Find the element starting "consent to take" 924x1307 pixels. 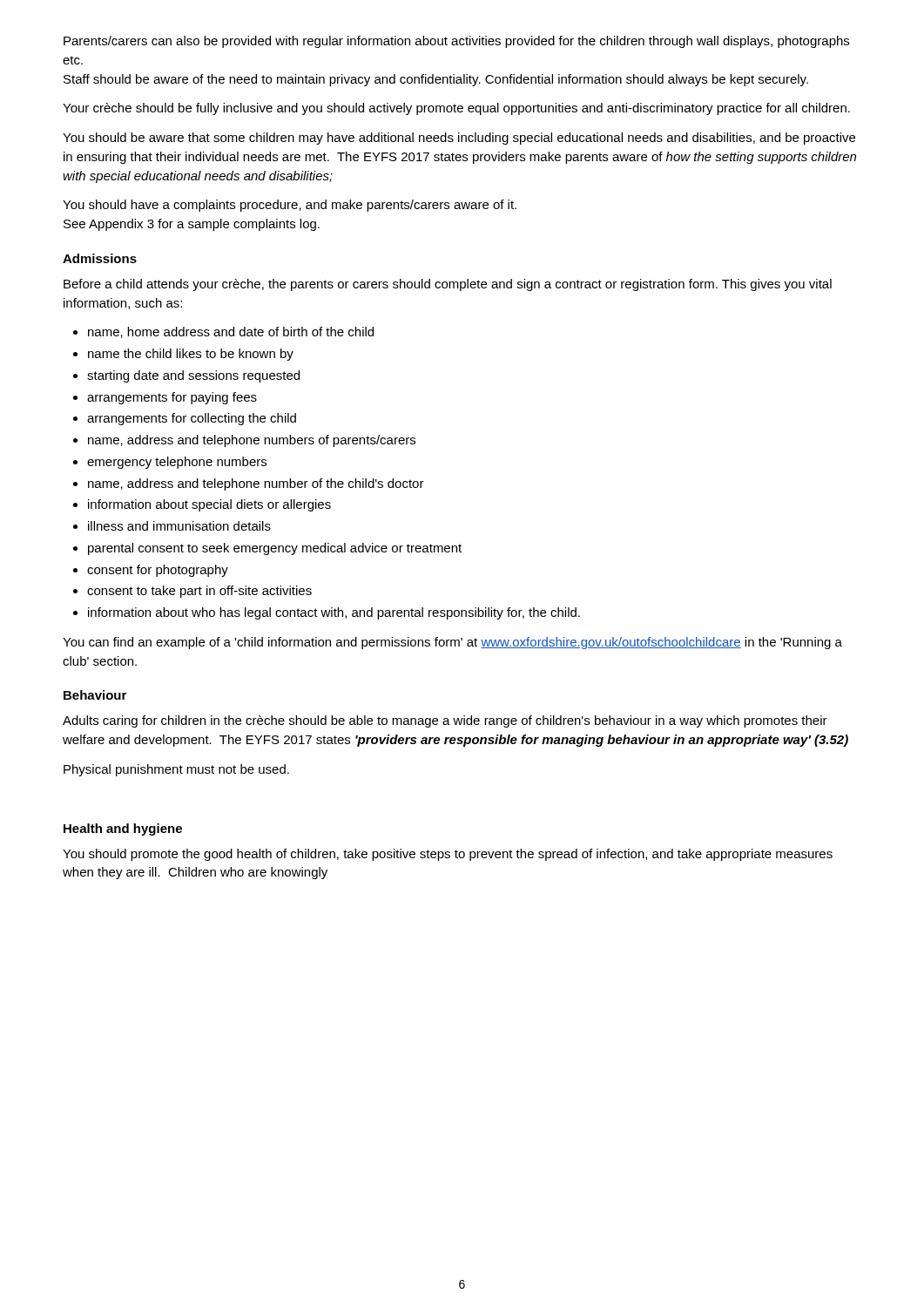click(192, 592)
